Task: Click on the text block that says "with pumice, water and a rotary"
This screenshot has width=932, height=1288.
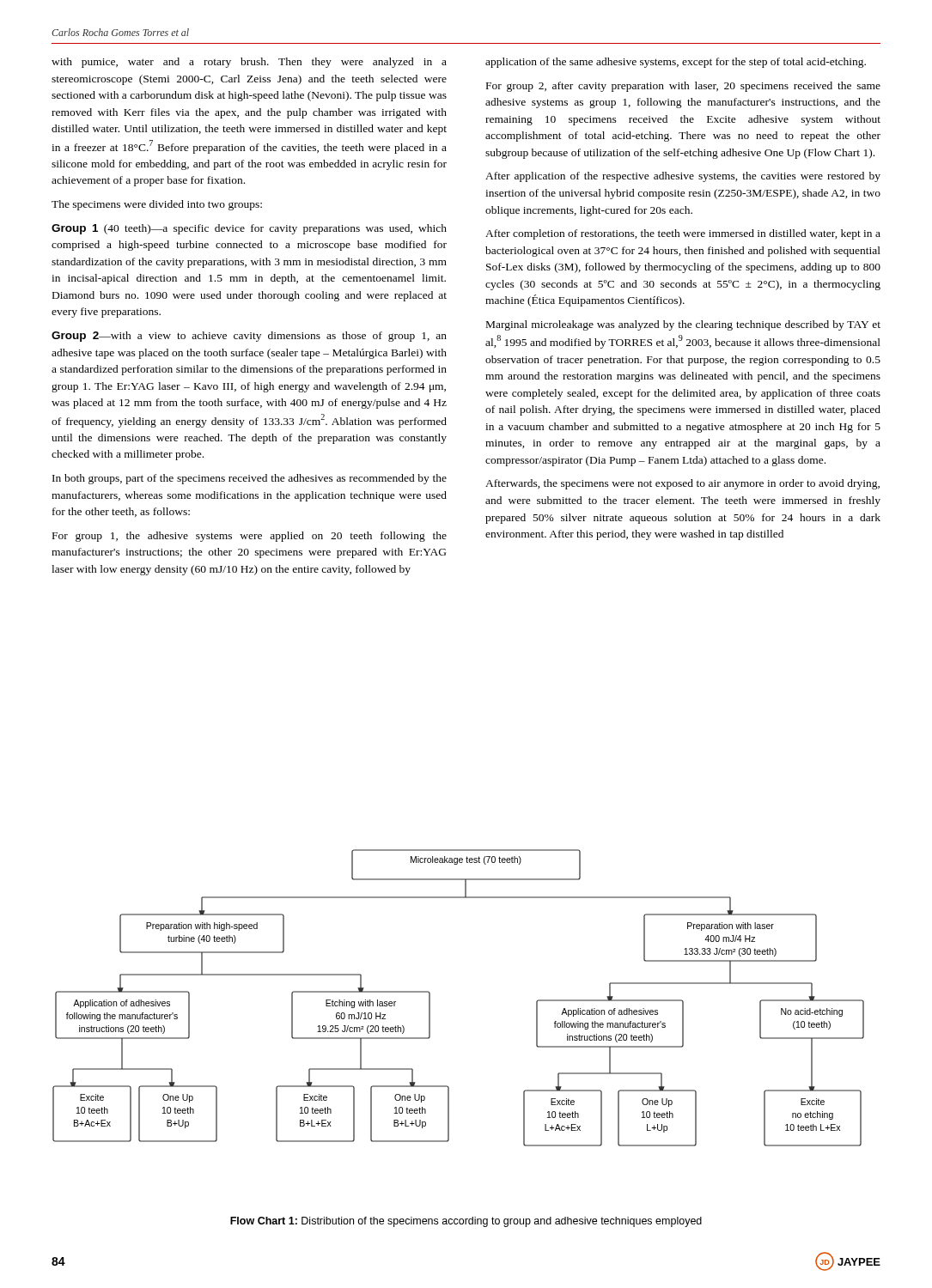Action: click(x=249, y=121)
